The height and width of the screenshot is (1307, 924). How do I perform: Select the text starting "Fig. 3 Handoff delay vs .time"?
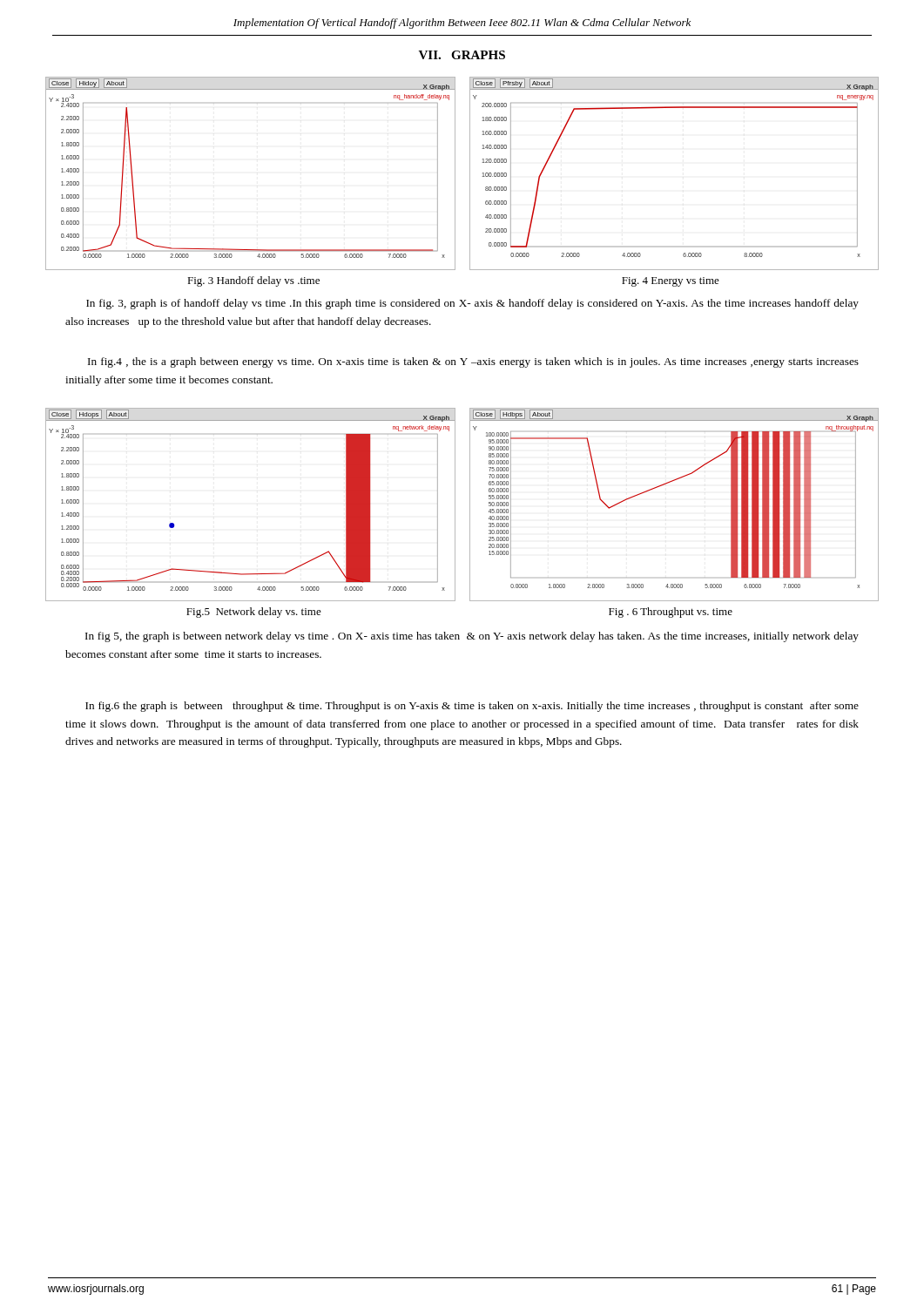click(254, 280)
